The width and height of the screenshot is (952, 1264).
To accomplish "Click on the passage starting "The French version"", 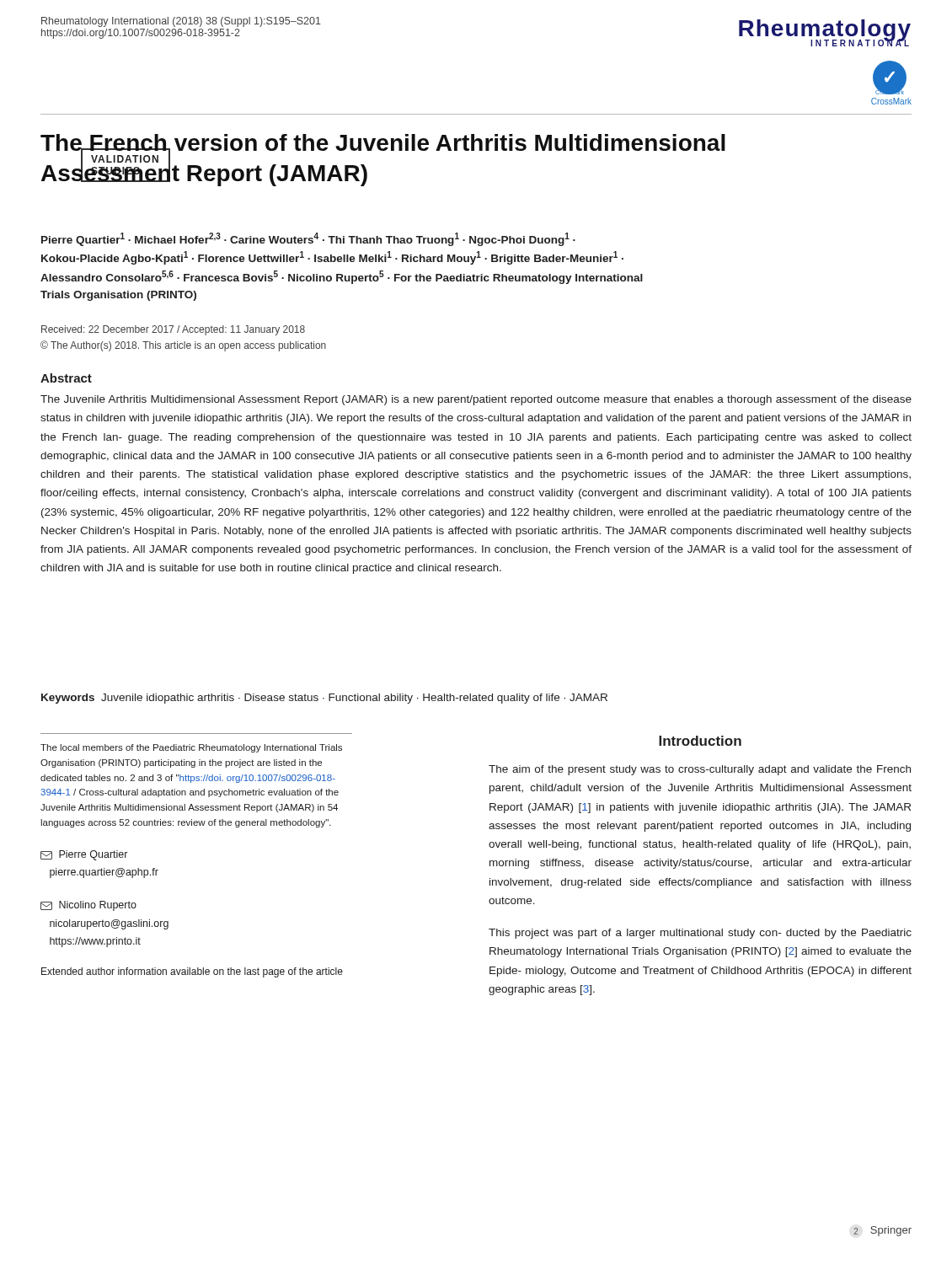I will coord(476,159).
